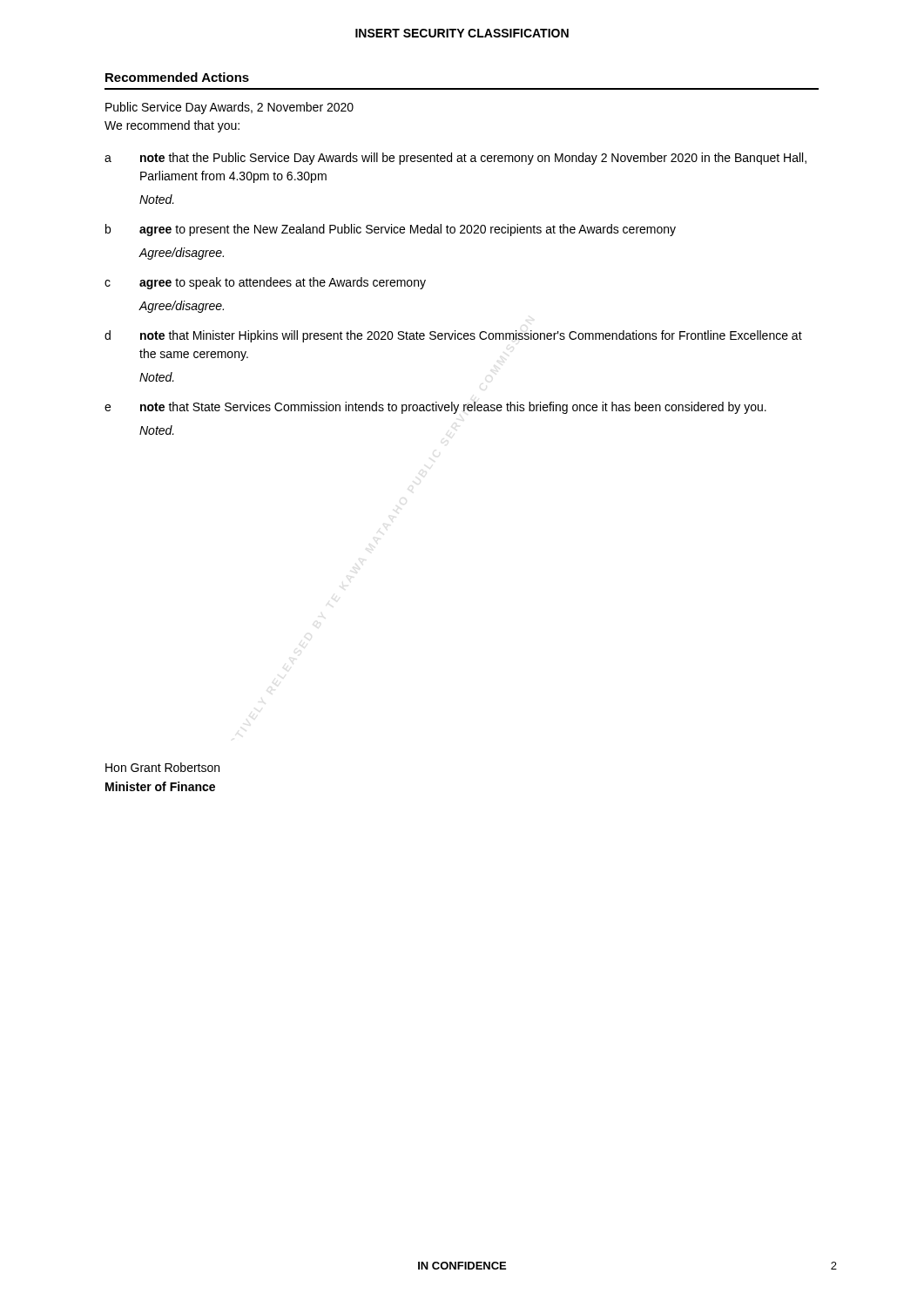Navigate to the text block starting "b agree to present"
The image size is (924, 1307).
(x=462, y=230)
